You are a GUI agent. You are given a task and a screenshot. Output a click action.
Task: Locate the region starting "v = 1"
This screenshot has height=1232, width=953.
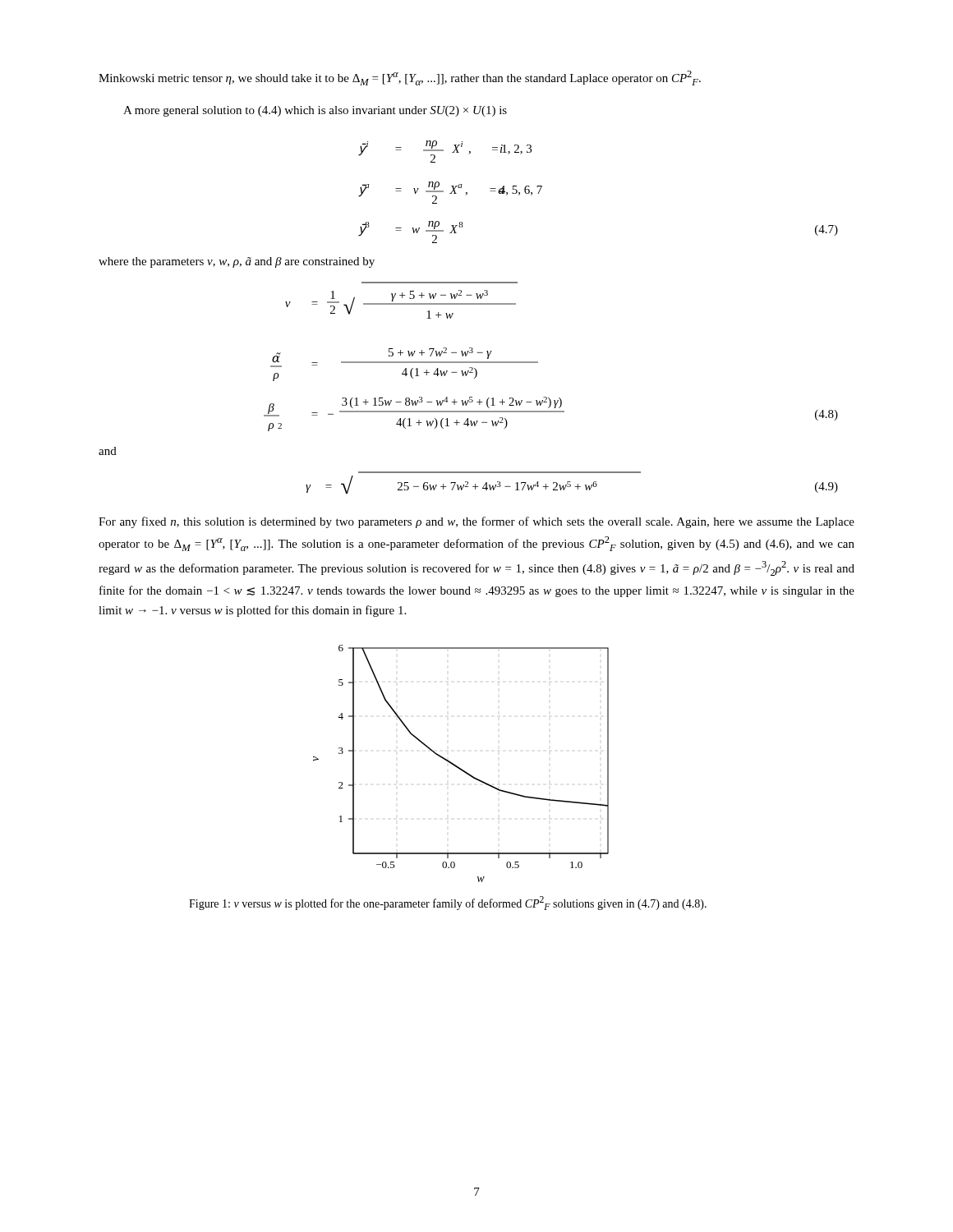click(x=476, y=356)
